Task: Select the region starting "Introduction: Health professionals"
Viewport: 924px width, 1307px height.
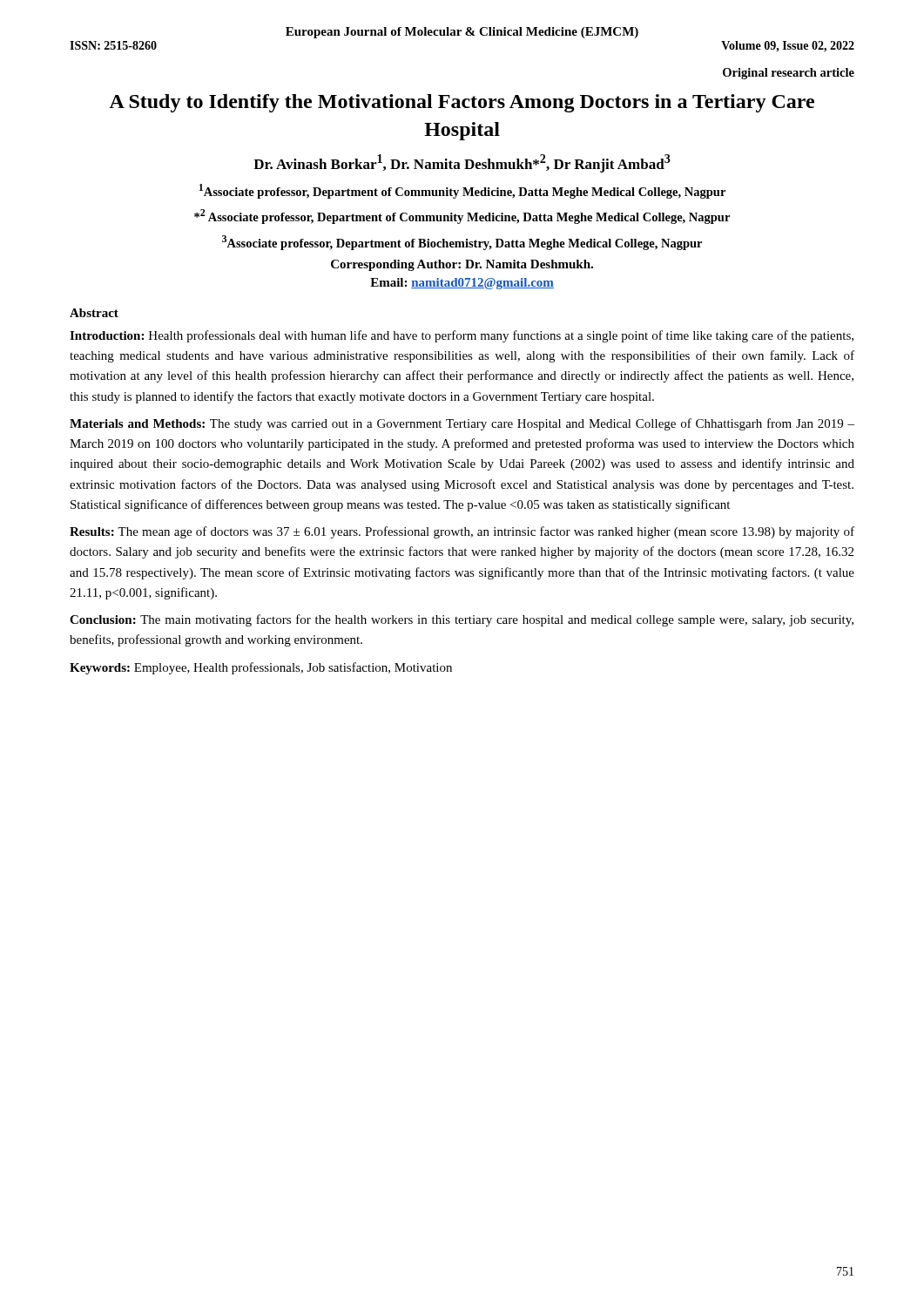Action: point(462,366)
